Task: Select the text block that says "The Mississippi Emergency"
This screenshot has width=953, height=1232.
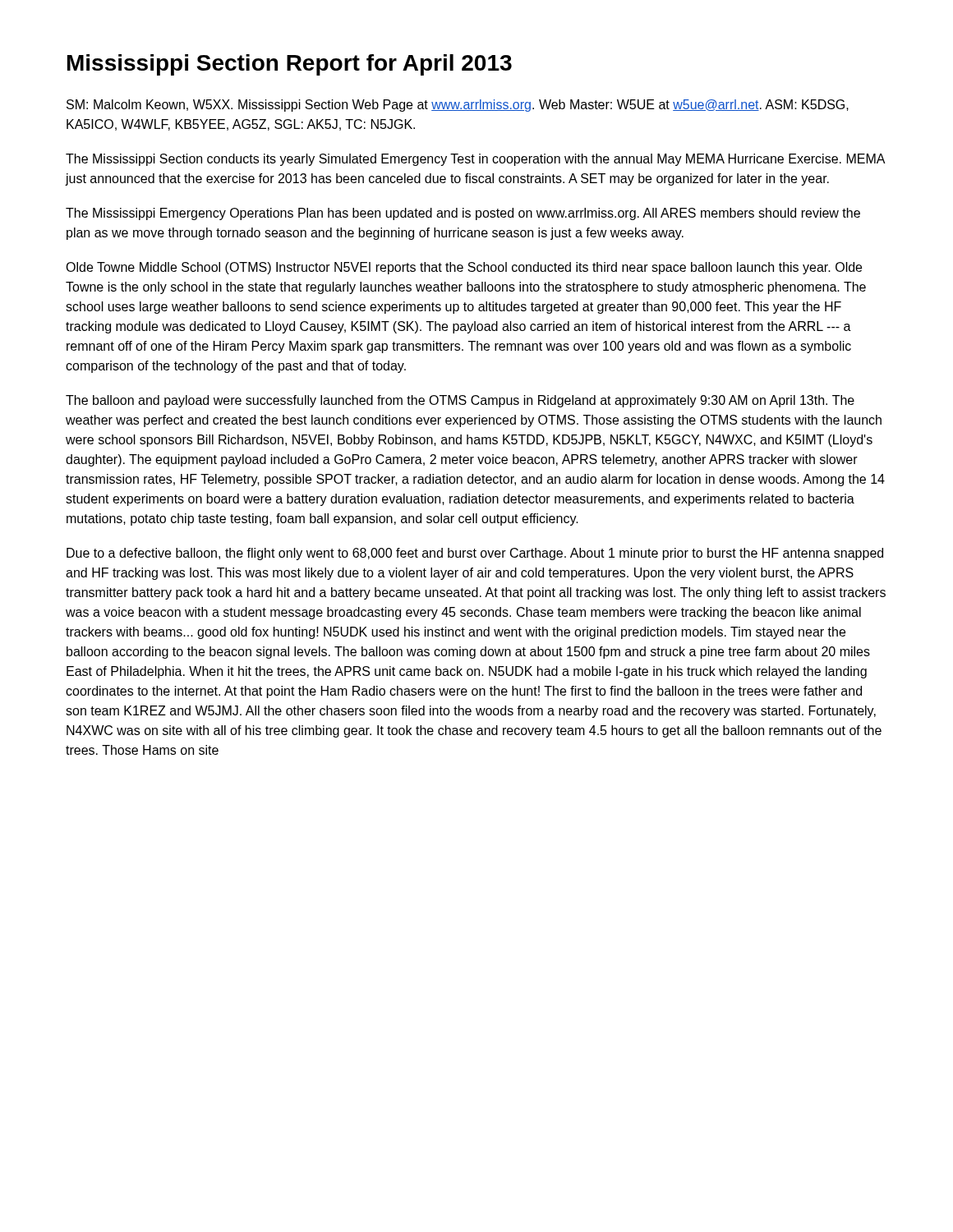Action: point(463,223)
